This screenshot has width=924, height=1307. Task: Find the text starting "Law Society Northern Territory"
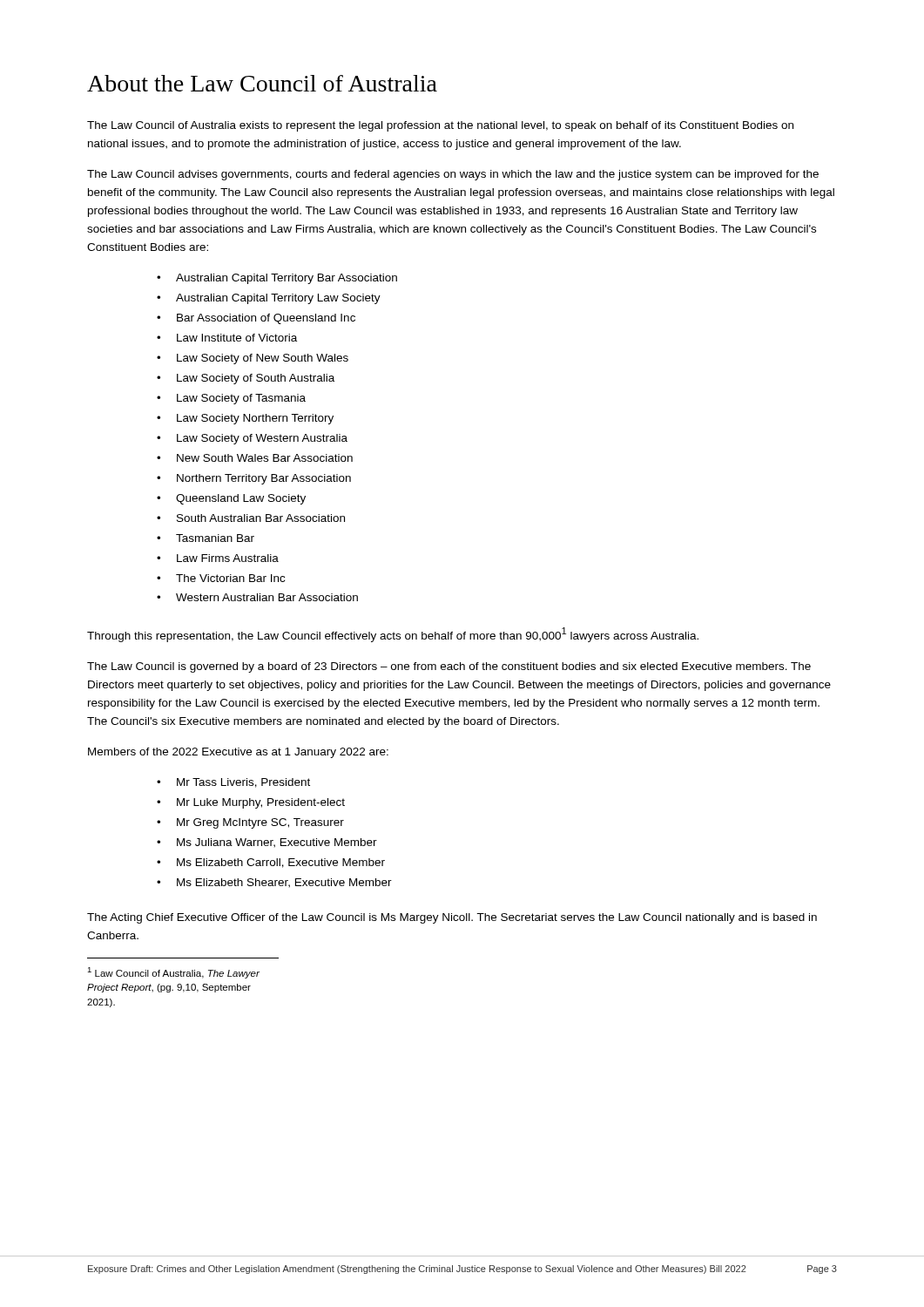coord(255,418)
